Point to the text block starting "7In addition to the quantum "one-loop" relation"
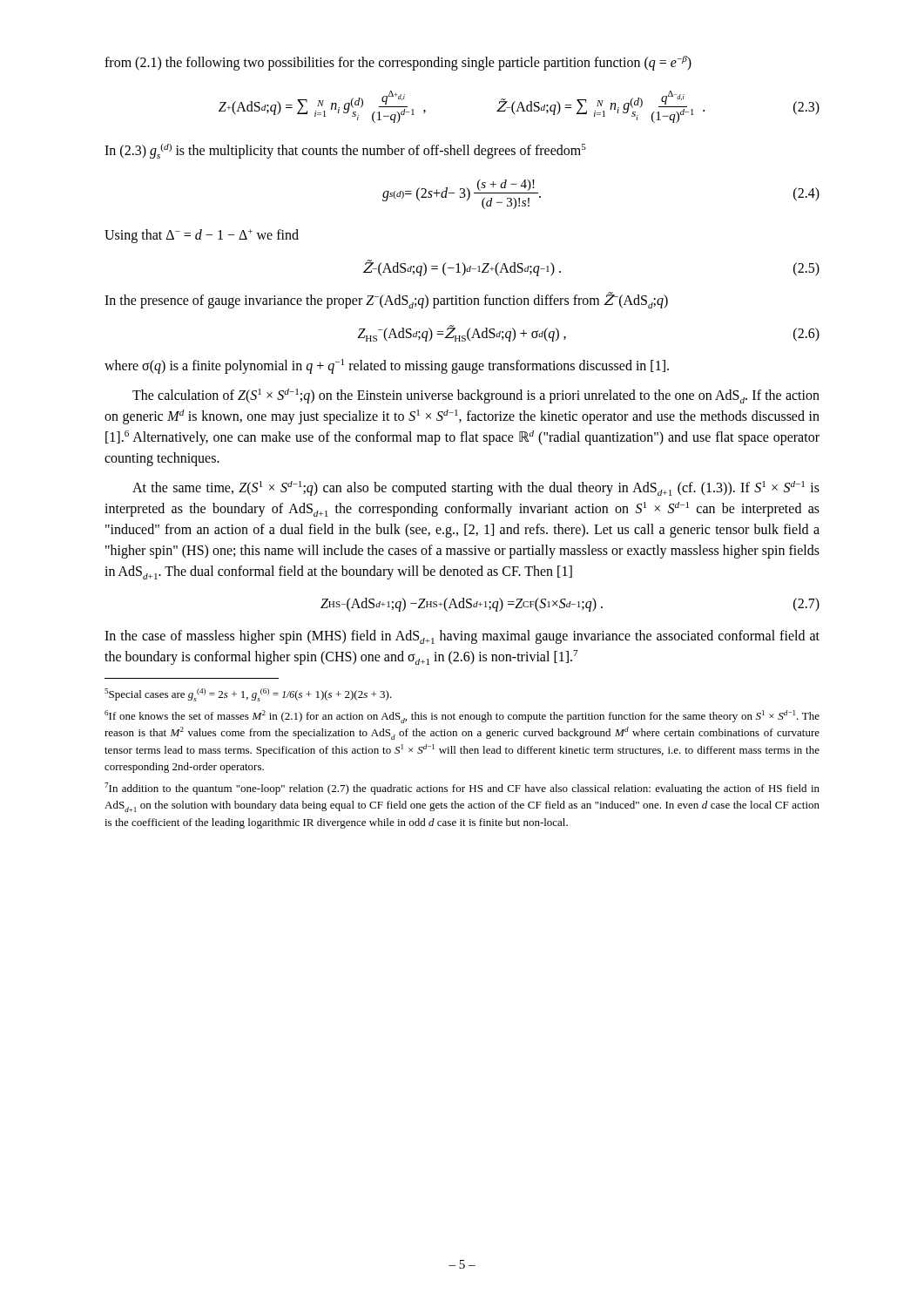This screenshot has width=924, height=1307. click(462, 805)
